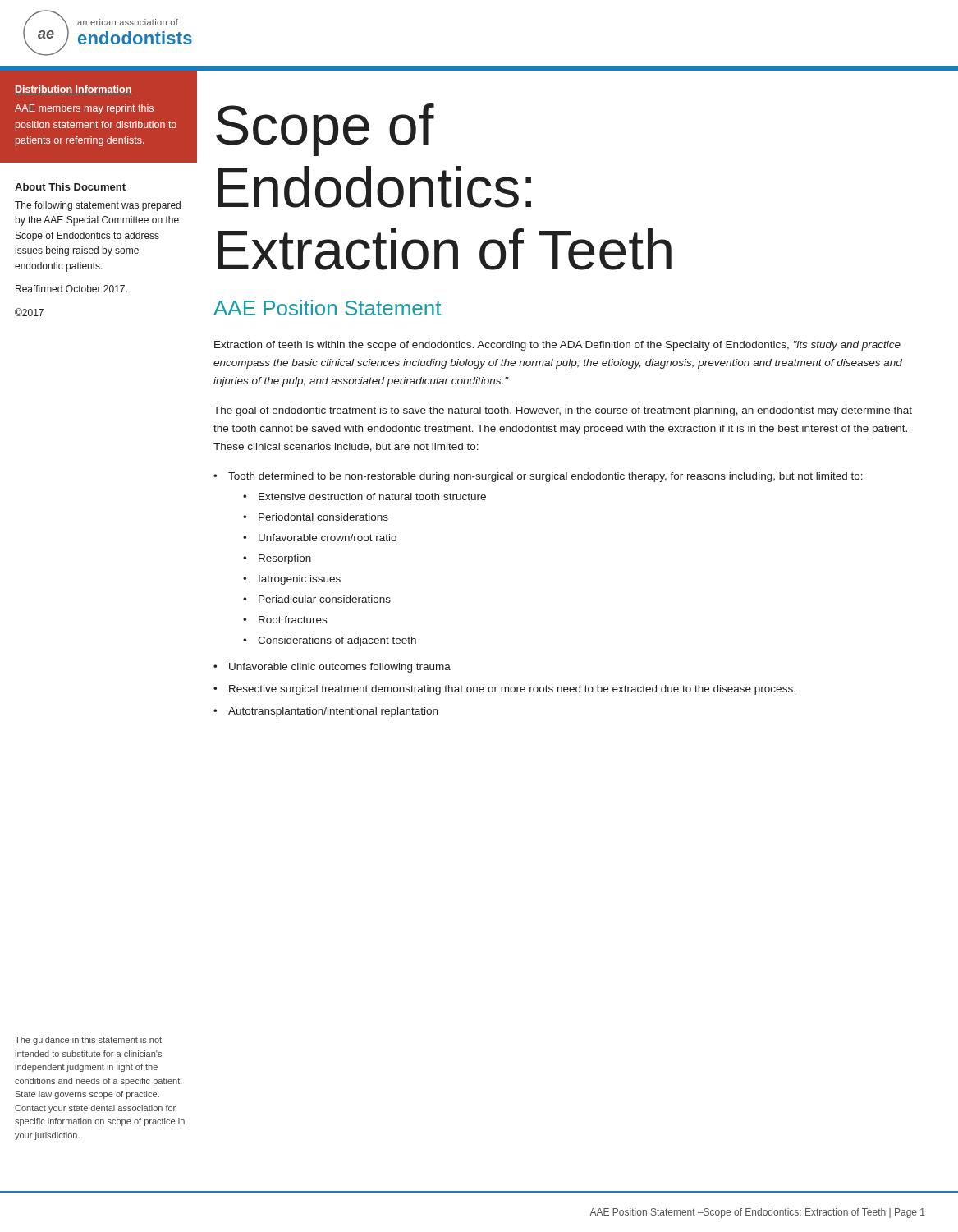Find the text block that says "The goal of"
The height and width of the screenshot is (1232, 958).
(563, 428)
